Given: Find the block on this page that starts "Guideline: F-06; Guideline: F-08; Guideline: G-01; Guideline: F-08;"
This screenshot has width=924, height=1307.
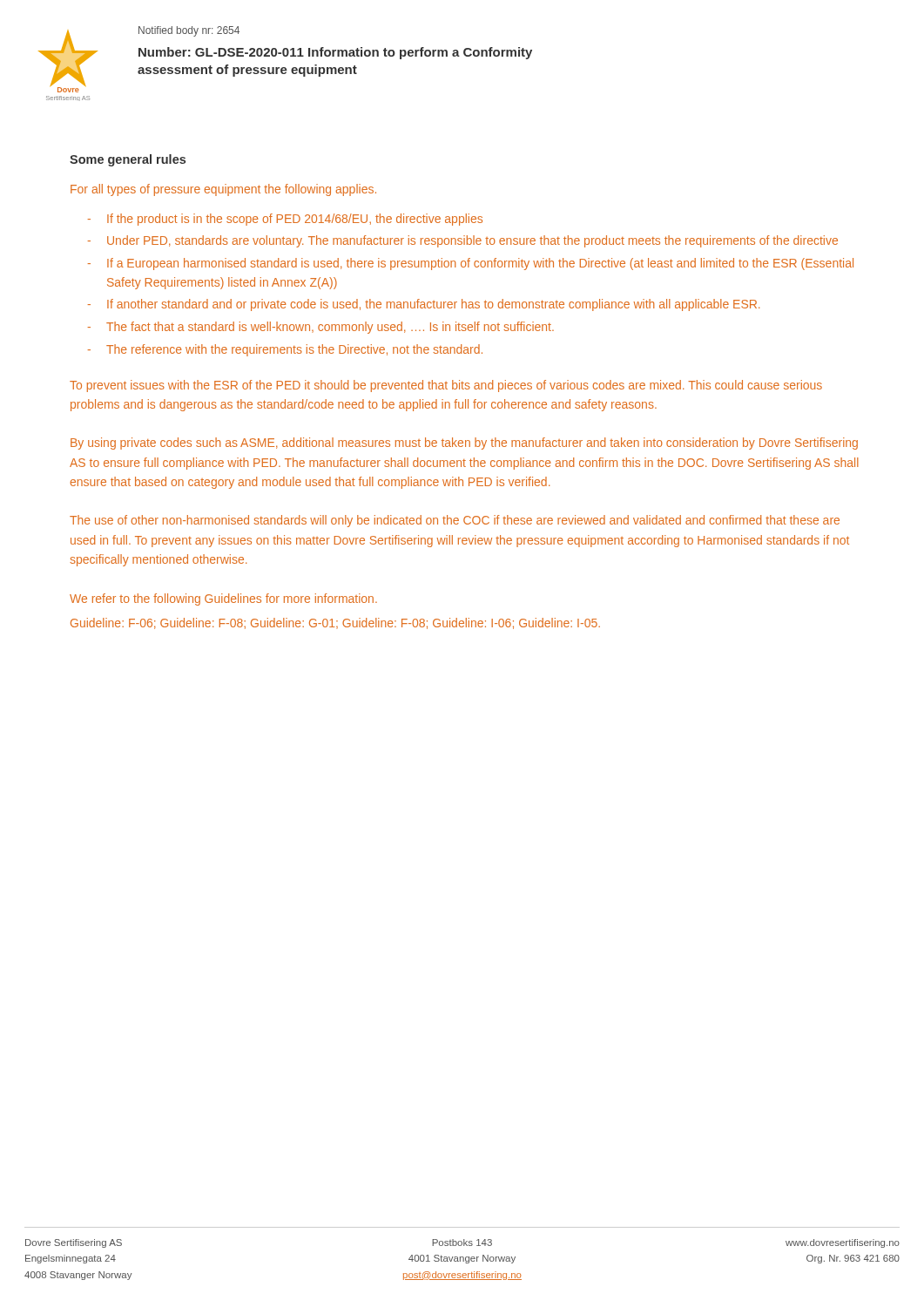Looking at the screenshot, I should (x=335, y=623).
